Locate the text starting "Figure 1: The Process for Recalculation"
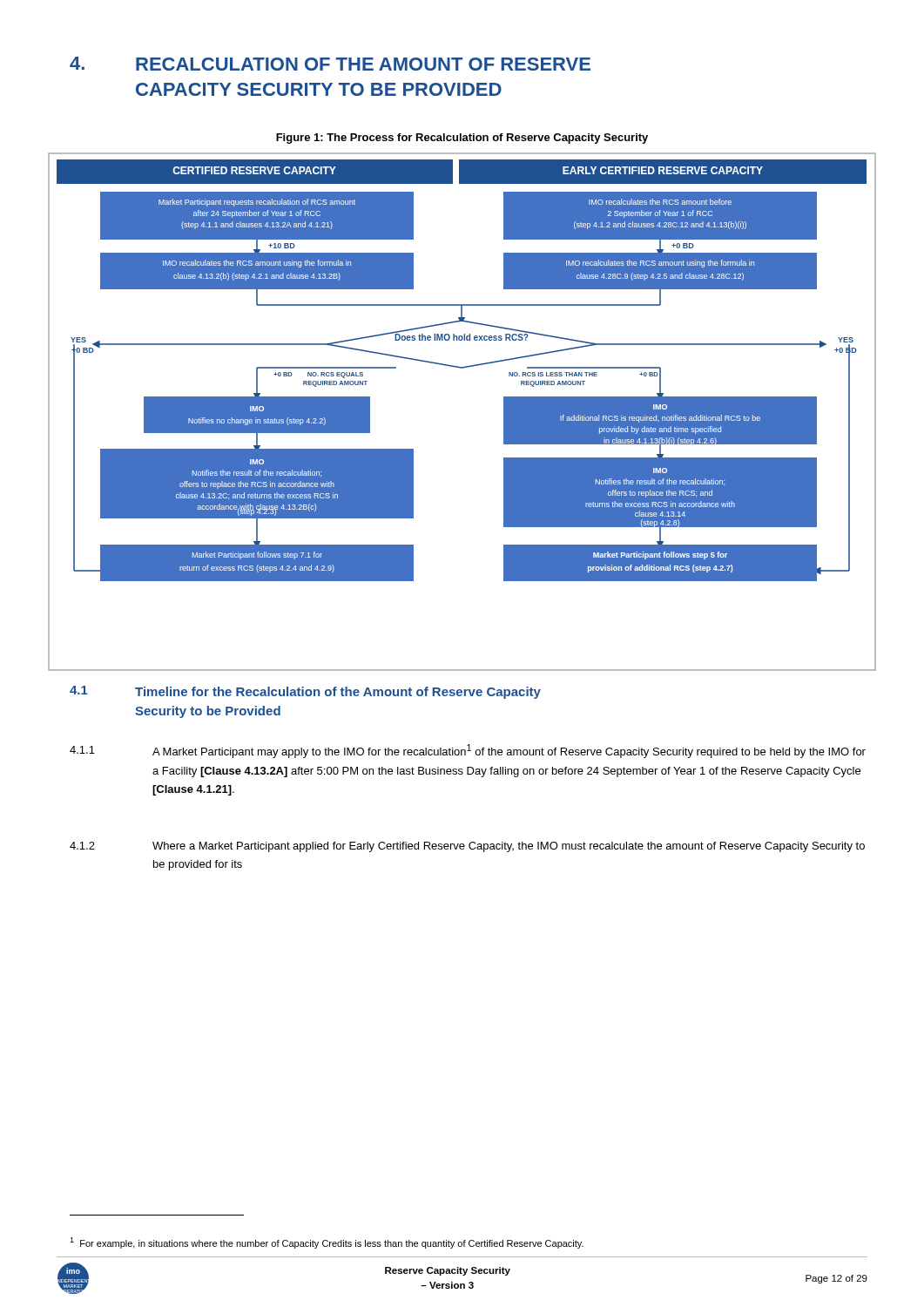 [x=462, y=137]
